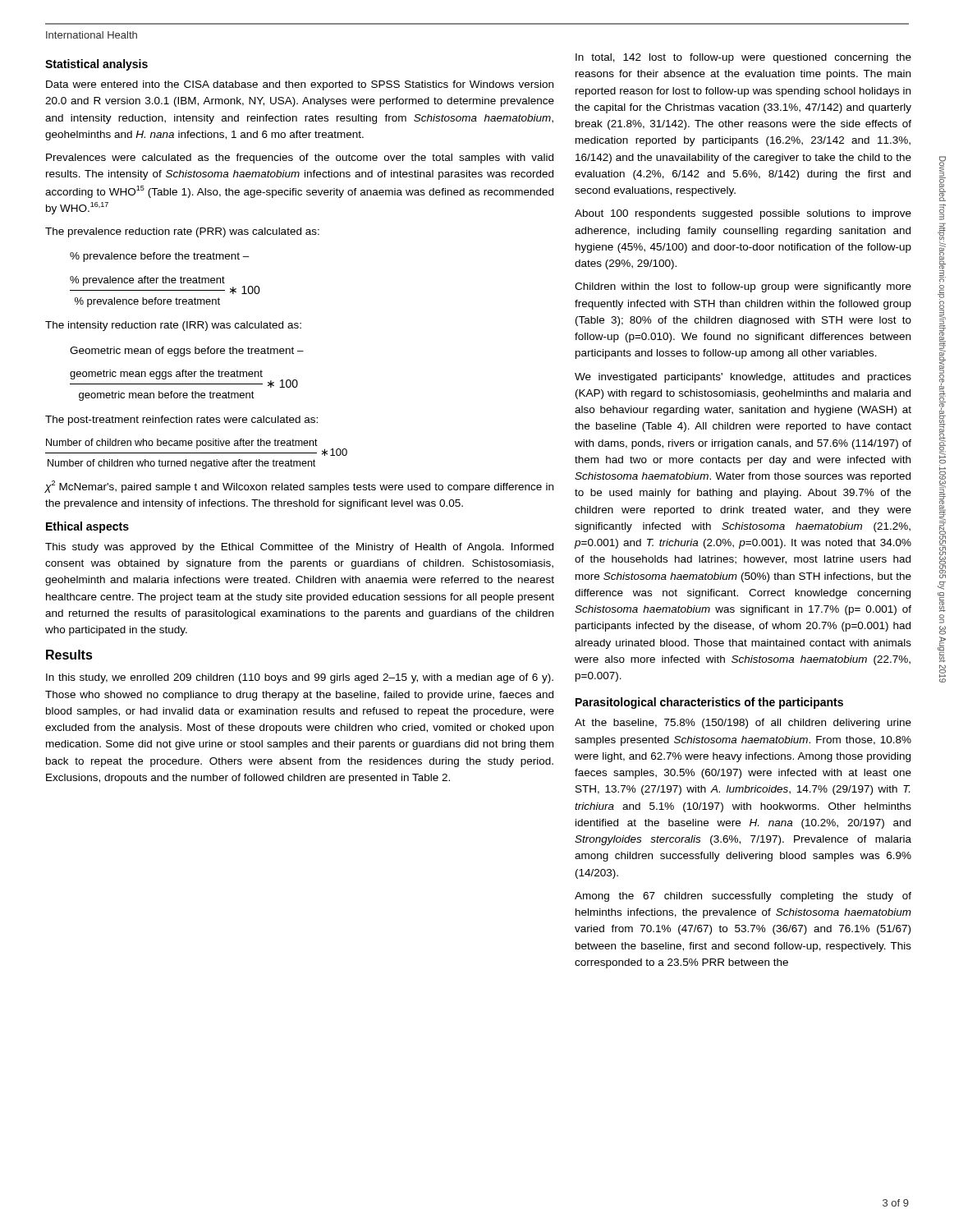Click on the text block starting "The prevalence reduction rate (PRR) was calculated"
The image size is (954, 1232).
tap(300, 232)
